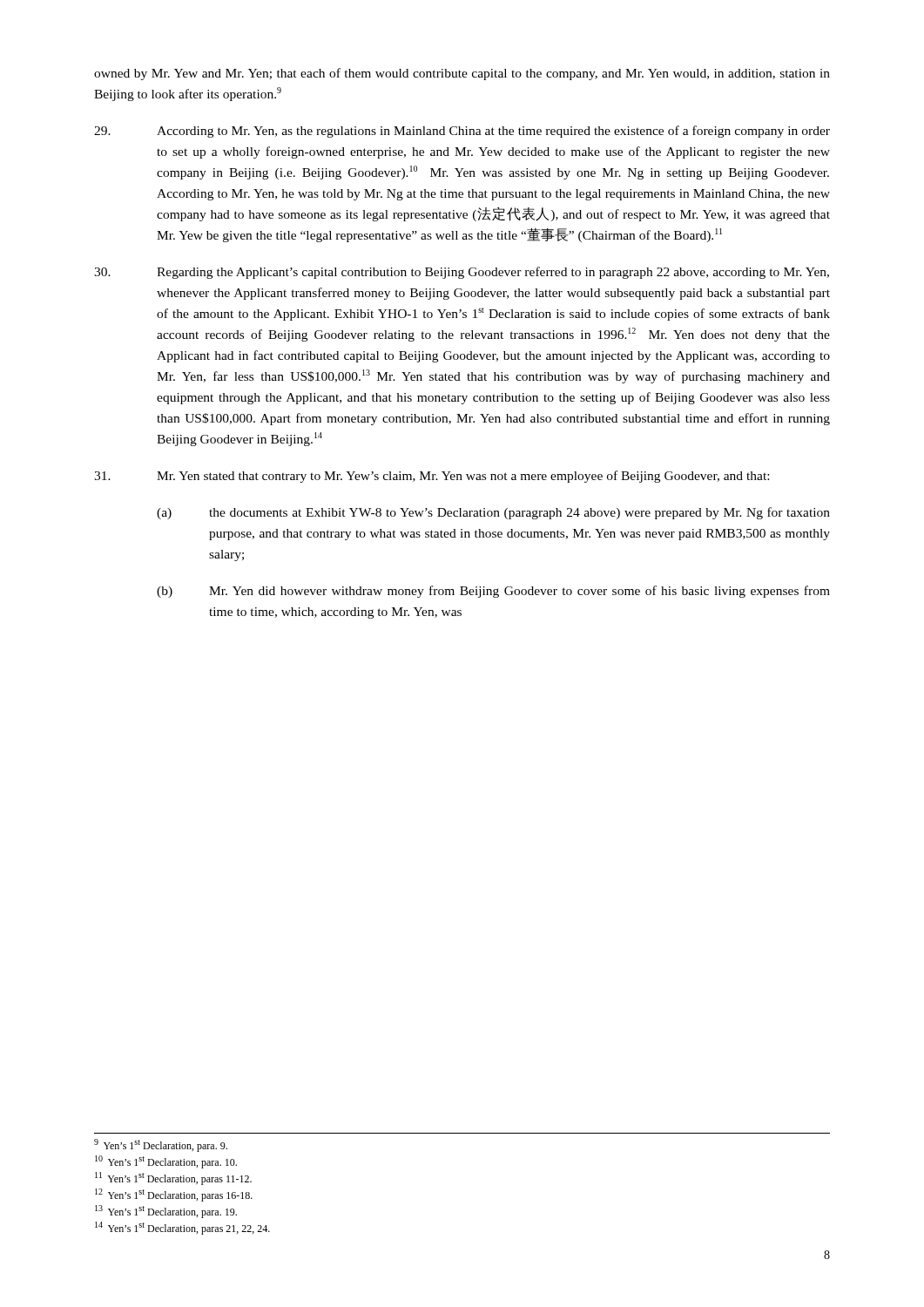924x1307 pixels.
Task: Click on the text block starting "Regarding the Applicant’s capital contribution to"
Action: 462,356
